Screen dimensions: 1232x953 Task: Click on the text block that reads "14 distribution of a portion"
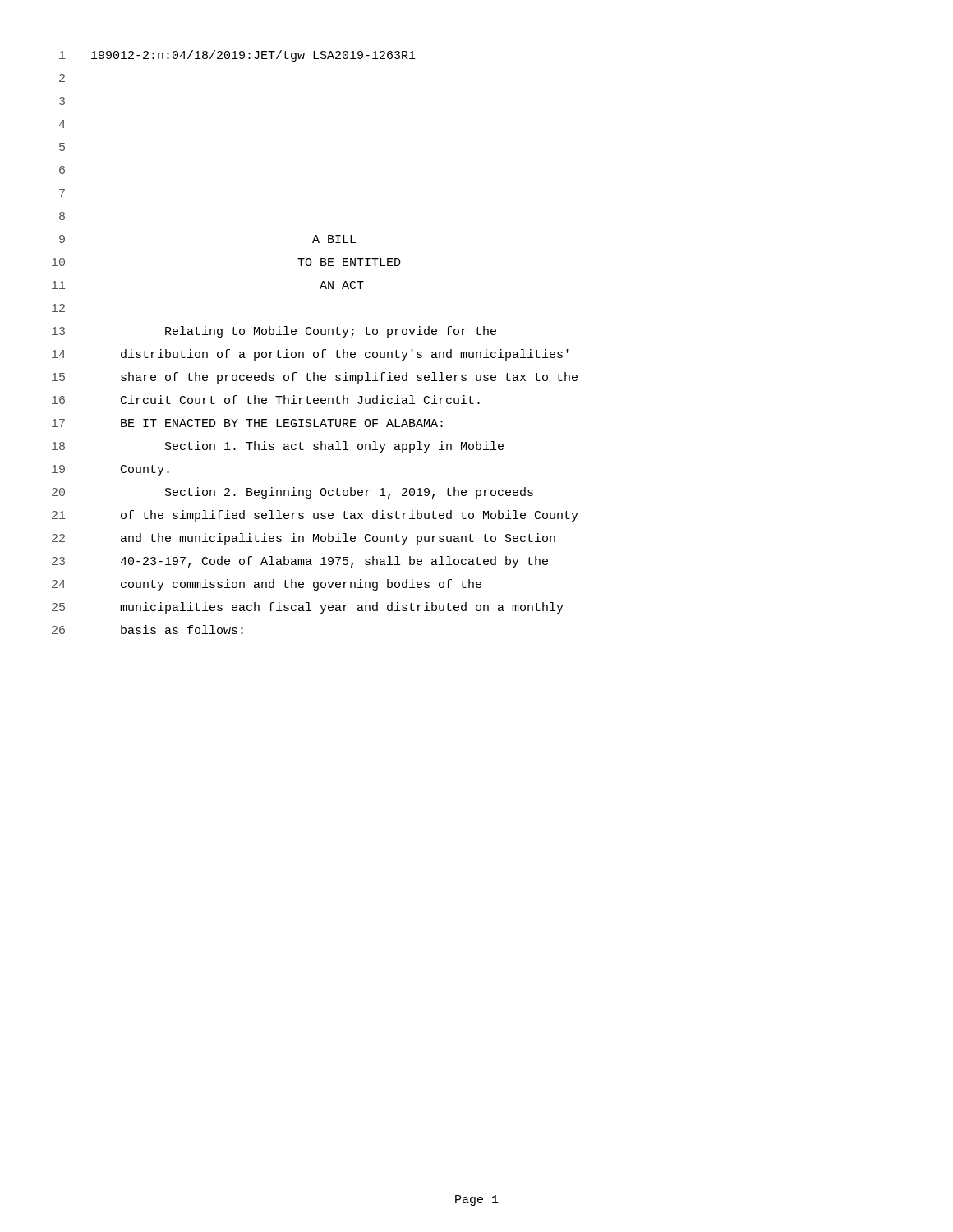click(x=476, y=355)
